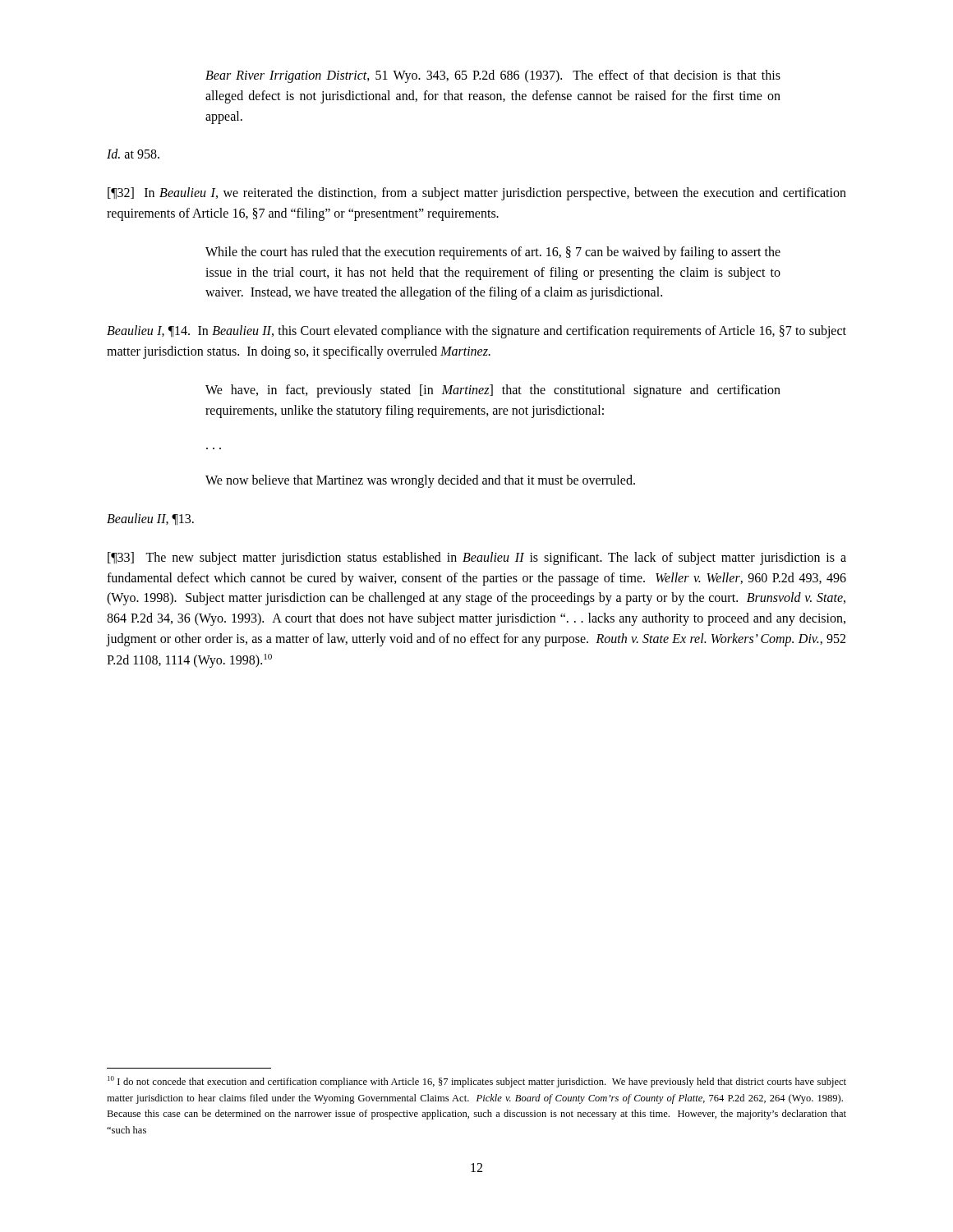Where is the passage that starts "[¶33] The new"?

[476, 609]
